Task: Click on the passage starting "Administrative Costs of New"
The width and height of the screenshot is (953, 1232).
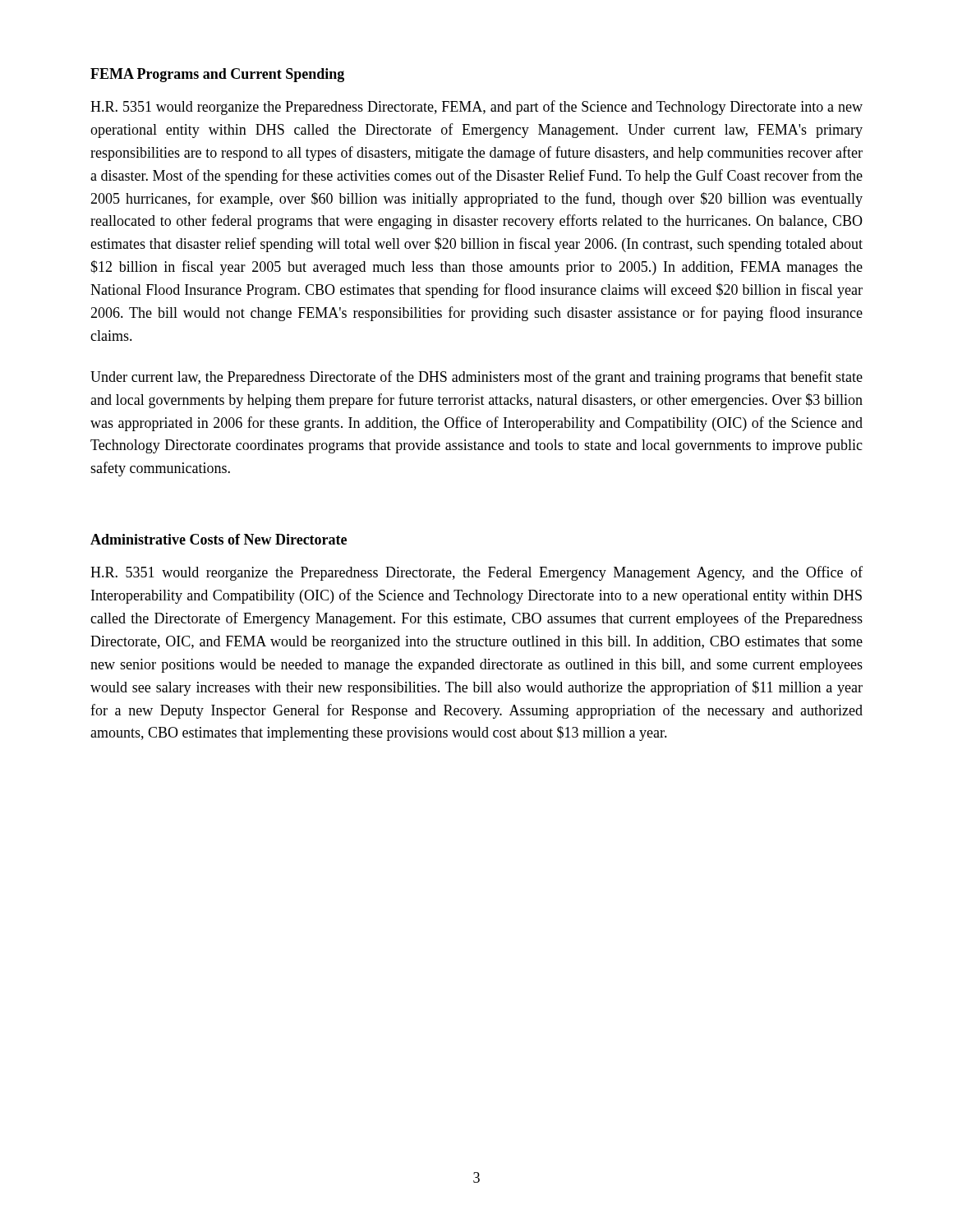Action: coord(219,540)
